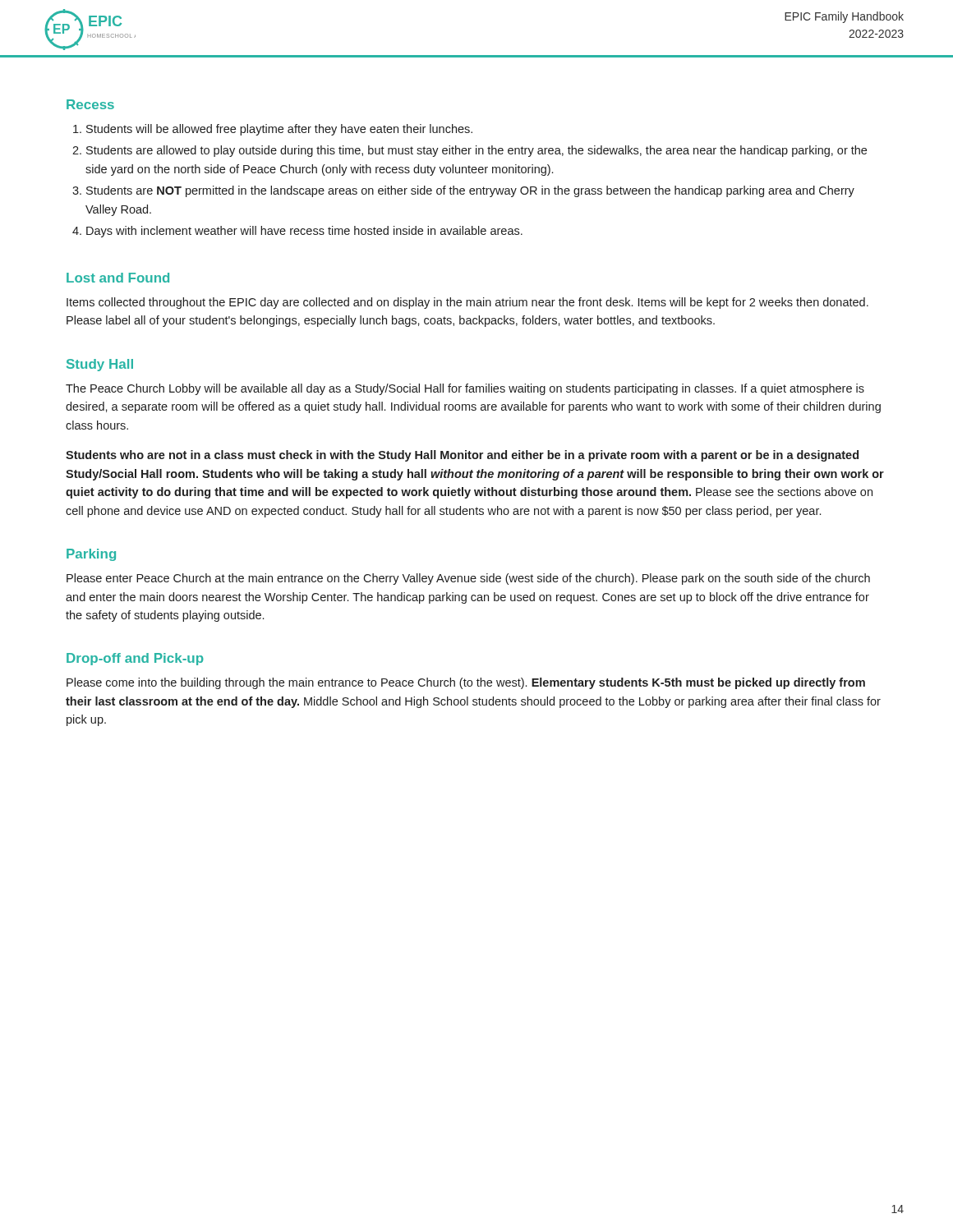This screenshot has height=1232, width=953.
Task: Find the section header containing "Lost and Found"
Action: (x=118, y=278)
